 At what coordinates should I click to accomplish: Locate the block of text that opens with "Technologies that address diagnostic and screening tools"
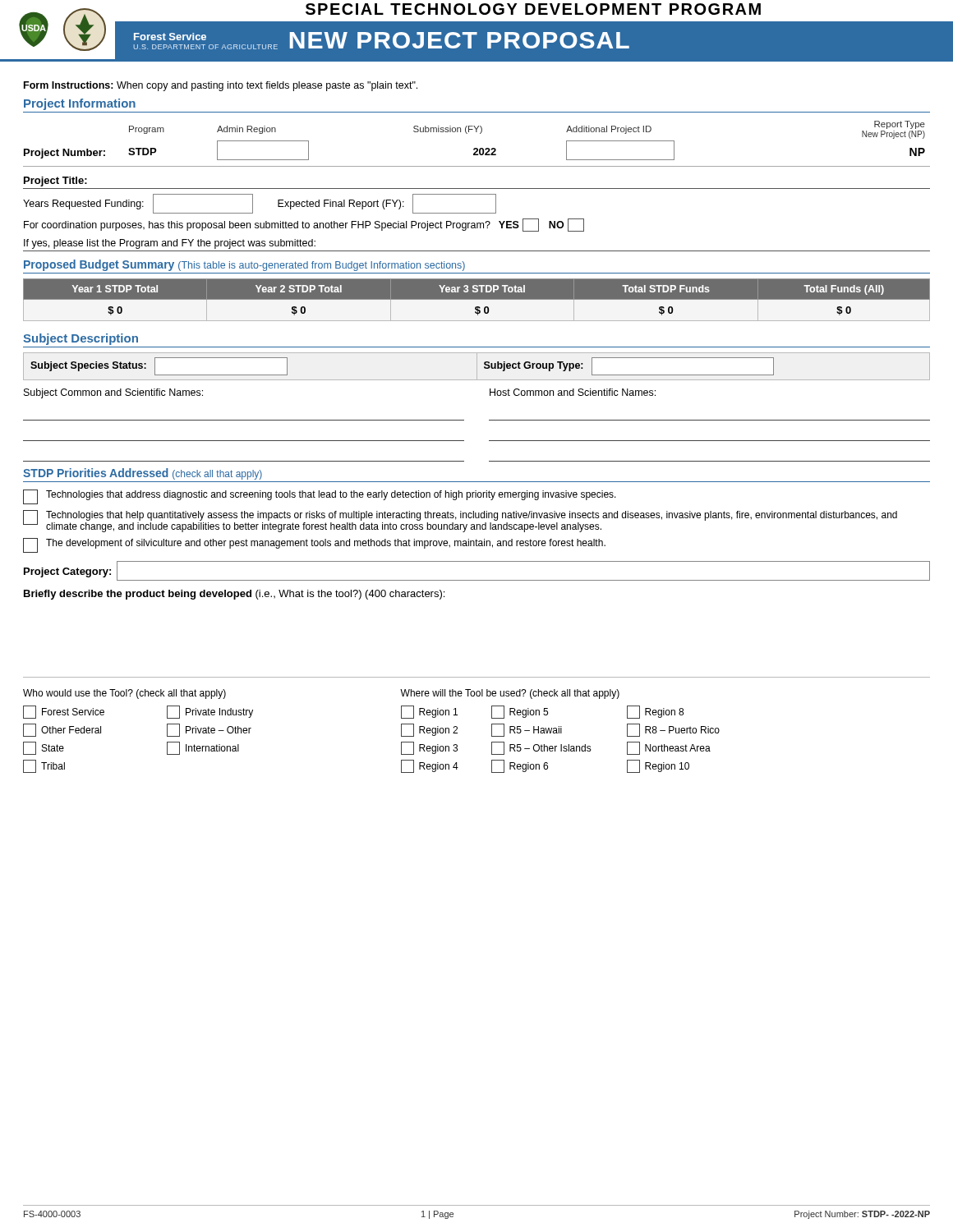point(320,496)
